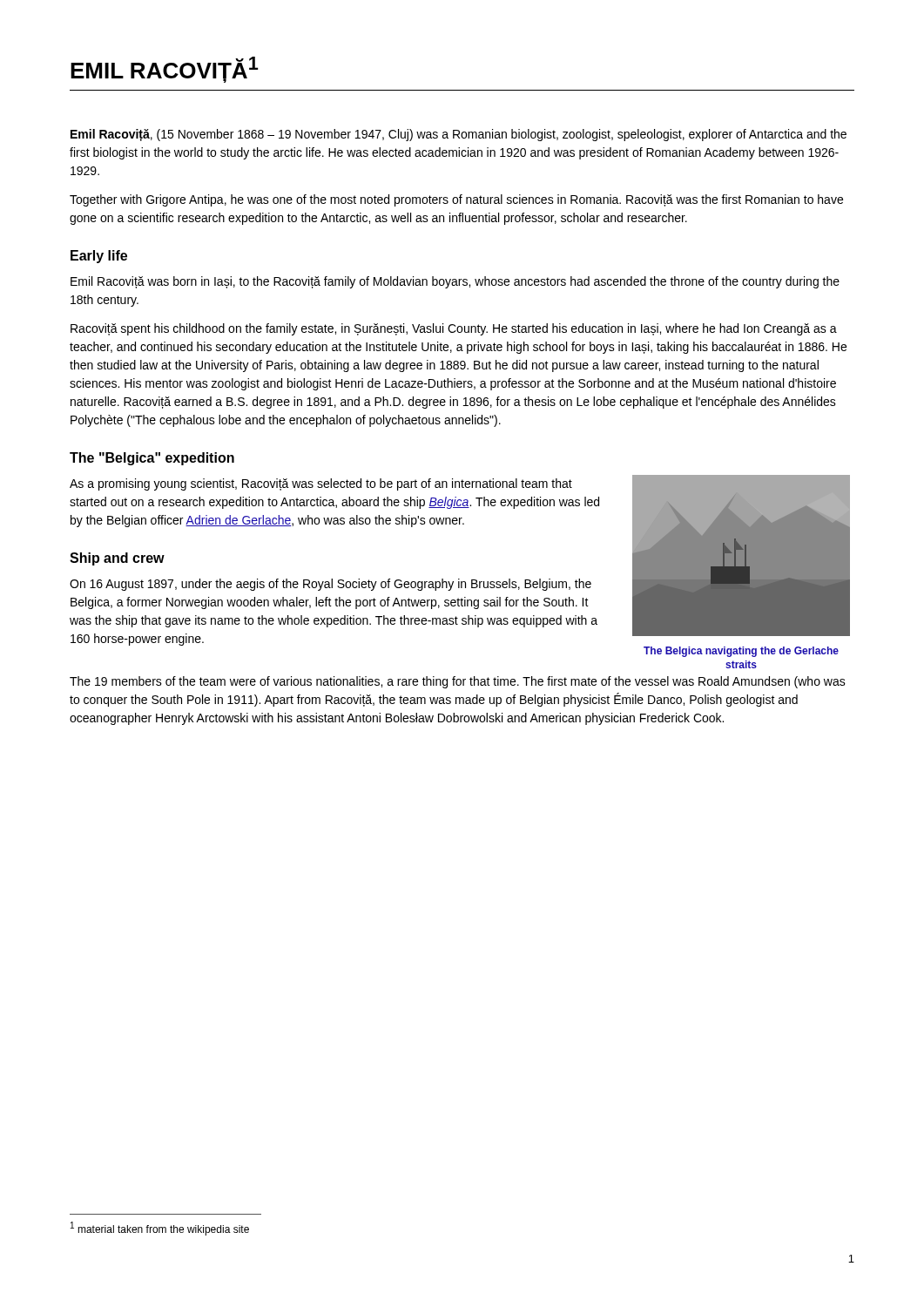The height and width of the screenshot is (1307, 924).
Task: Navigate to the element starting "The 19 members"
Action: (x=462, y=700)
